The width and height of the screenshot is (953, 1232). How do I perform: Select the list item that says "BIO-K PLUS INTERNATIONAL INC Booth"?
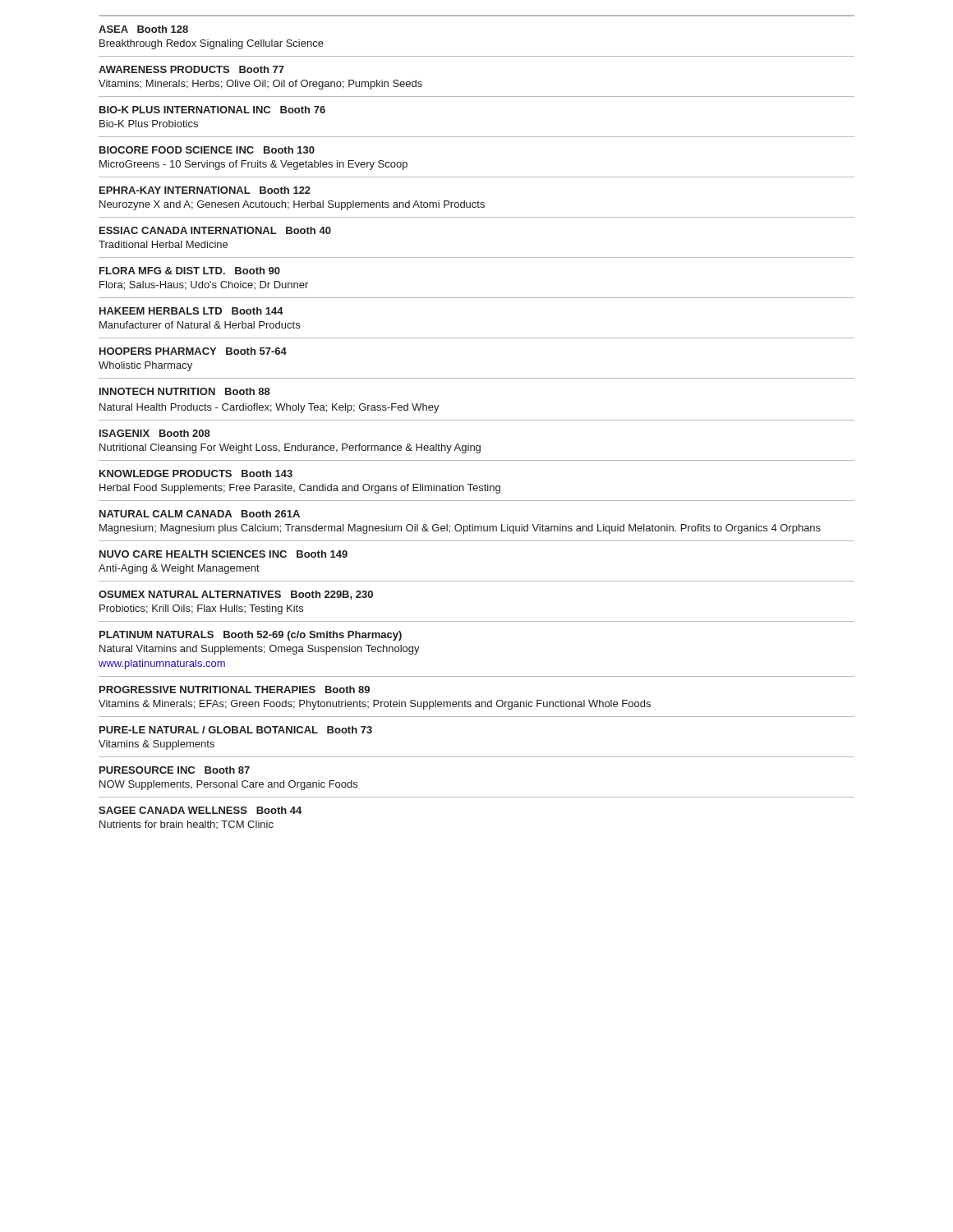pyautogui.click(x=212, y=110)
